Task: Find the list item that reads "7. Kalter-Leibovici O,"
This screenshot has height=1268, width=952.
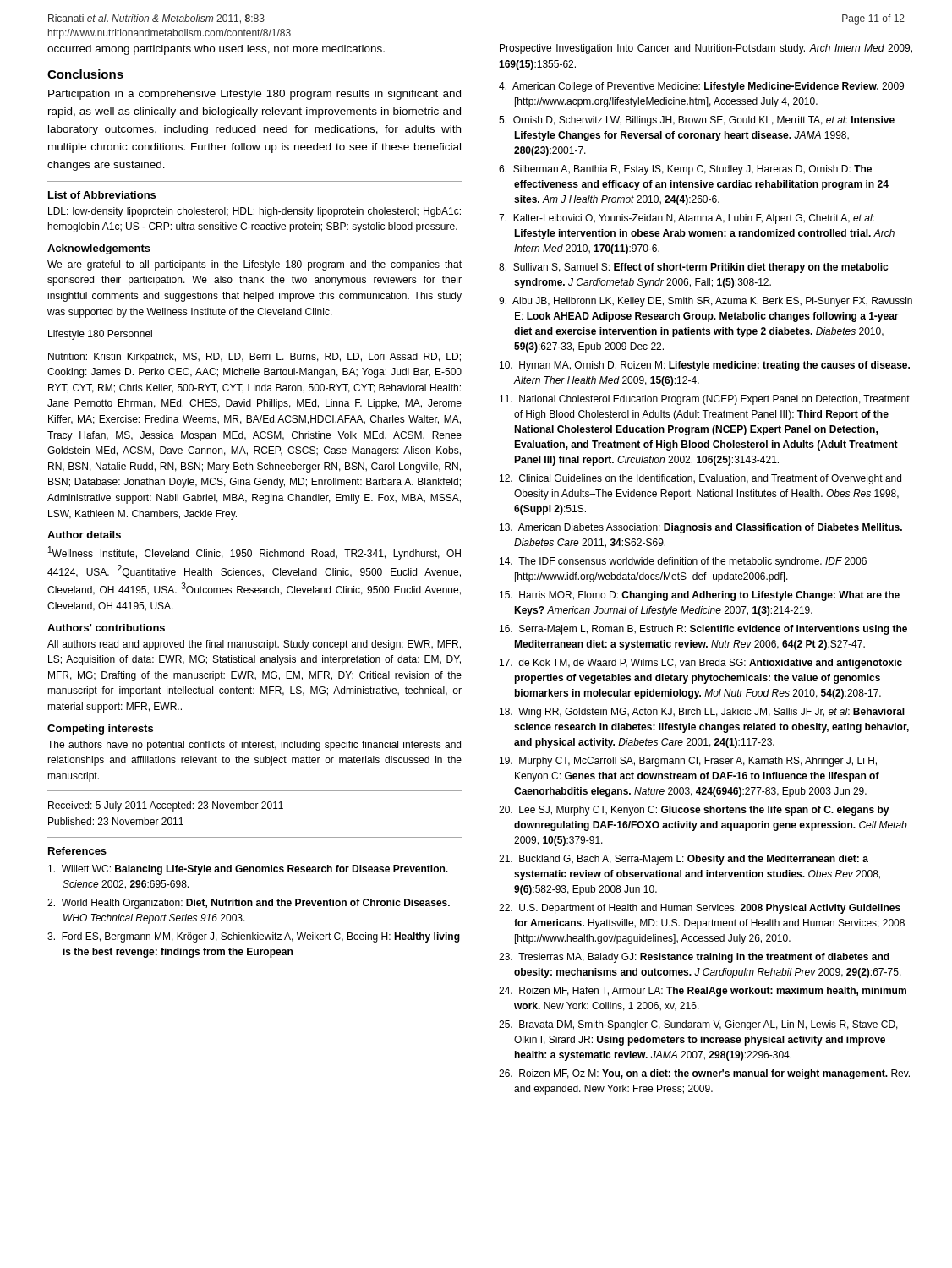Action: [697, 234]
